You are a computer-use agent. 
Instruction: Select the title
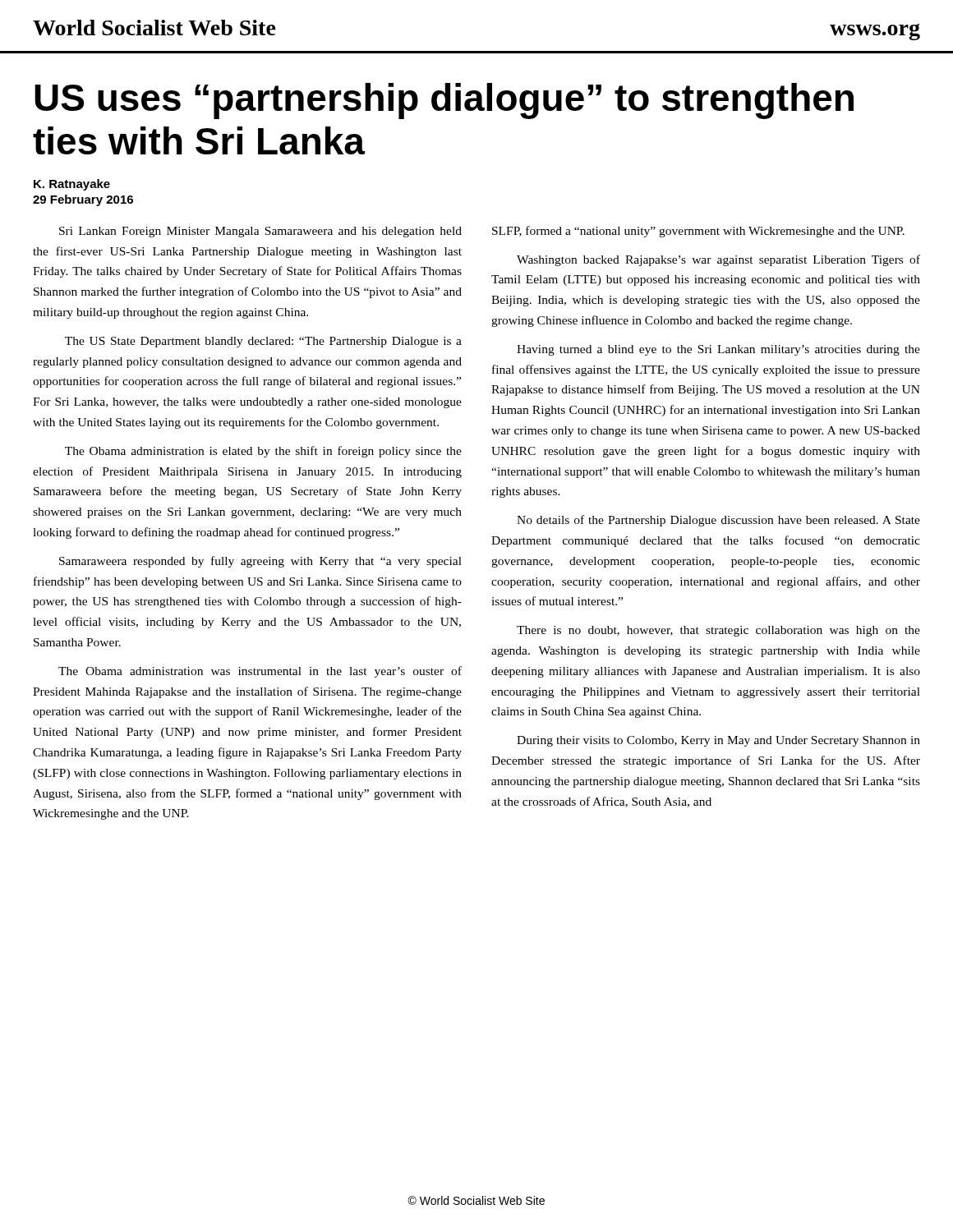[x=444, y=119]
